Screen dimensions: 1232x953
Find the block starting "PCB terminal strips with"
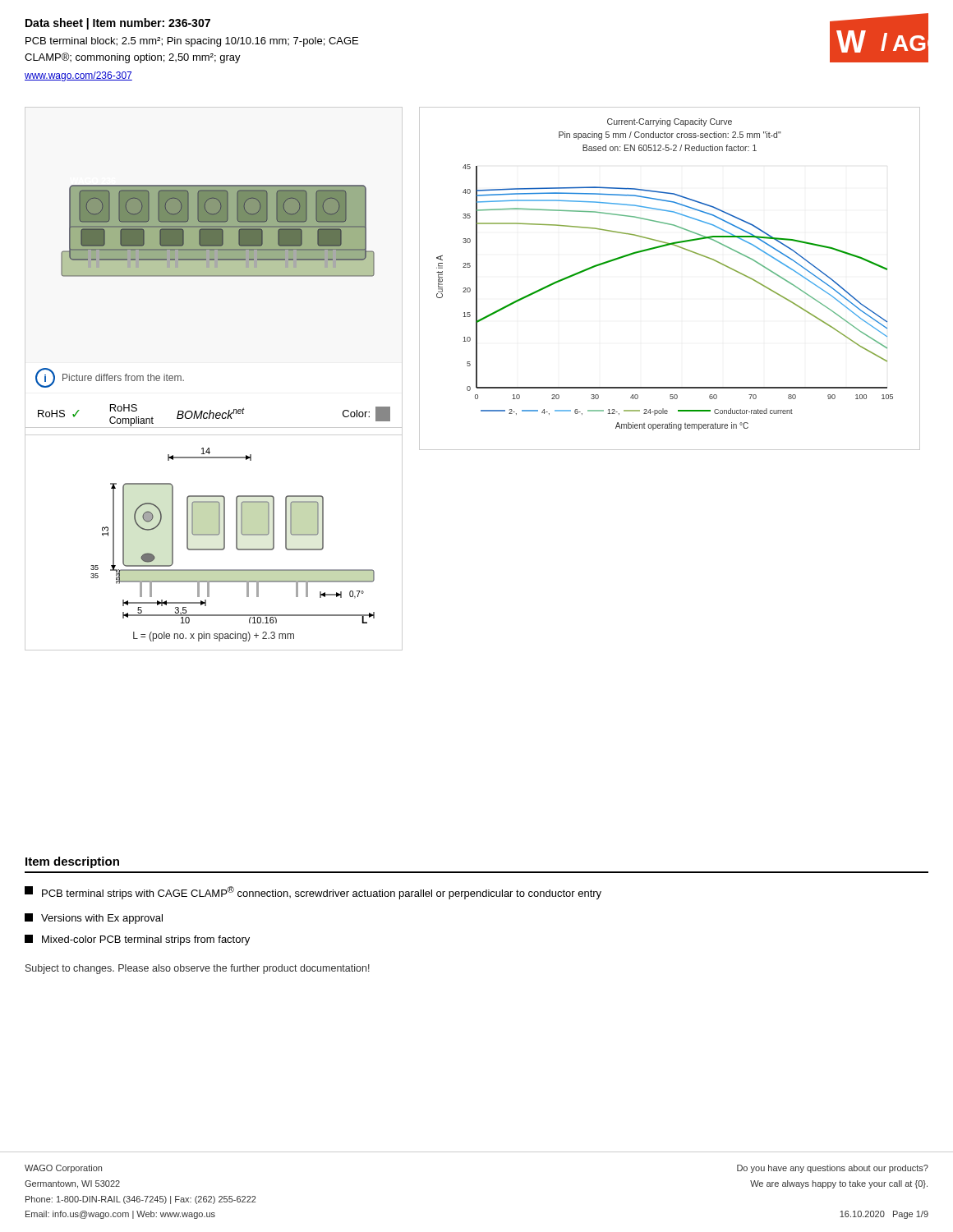(313, 892)
